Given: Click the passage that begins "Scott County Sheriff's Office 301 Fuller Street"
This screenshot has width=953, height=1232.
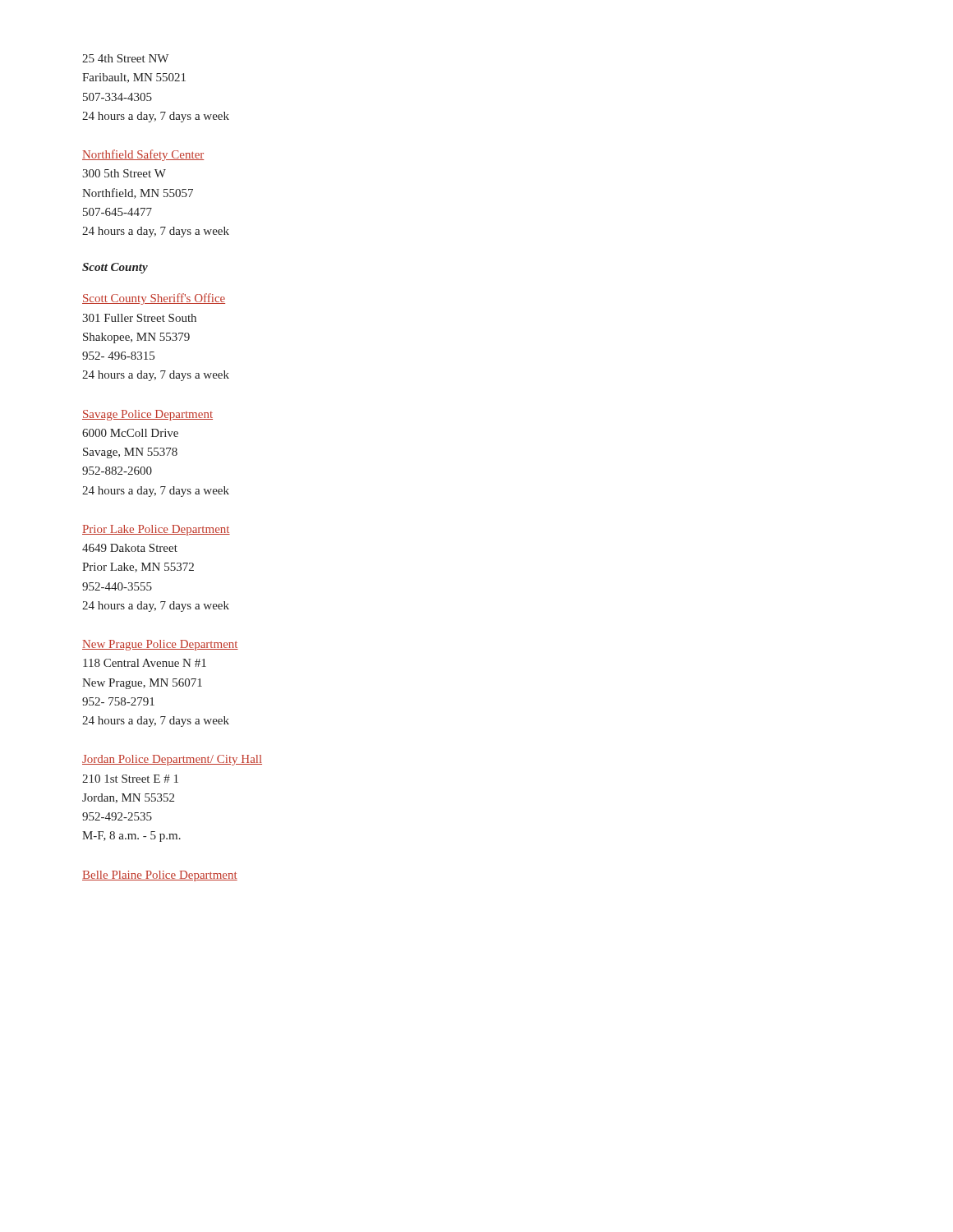Looking at the screenshot, I should [x=154, y=299].
